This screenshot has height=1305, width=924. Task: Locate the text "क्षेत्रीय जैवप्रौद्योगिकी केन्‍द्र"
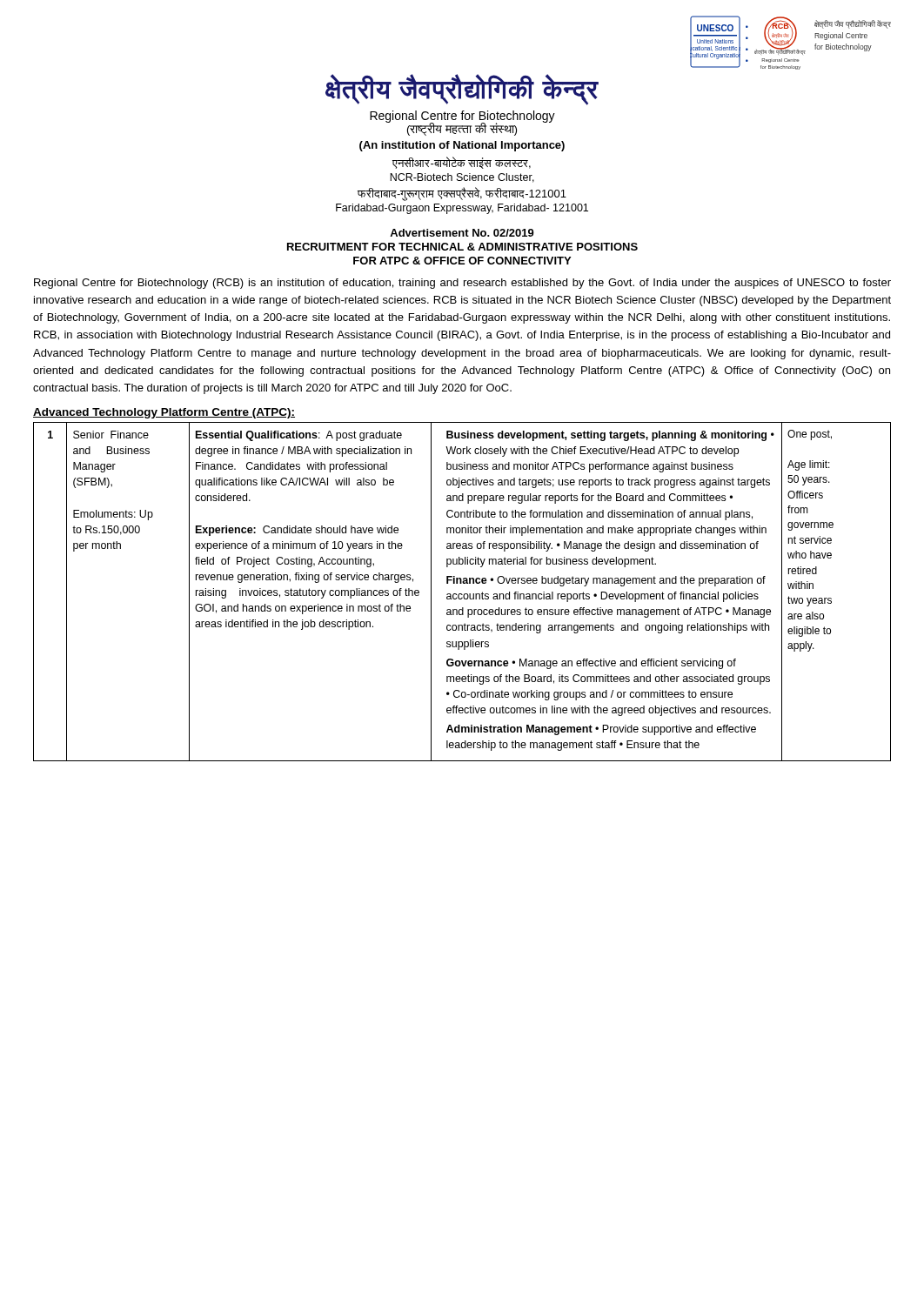tap(462, 89)
